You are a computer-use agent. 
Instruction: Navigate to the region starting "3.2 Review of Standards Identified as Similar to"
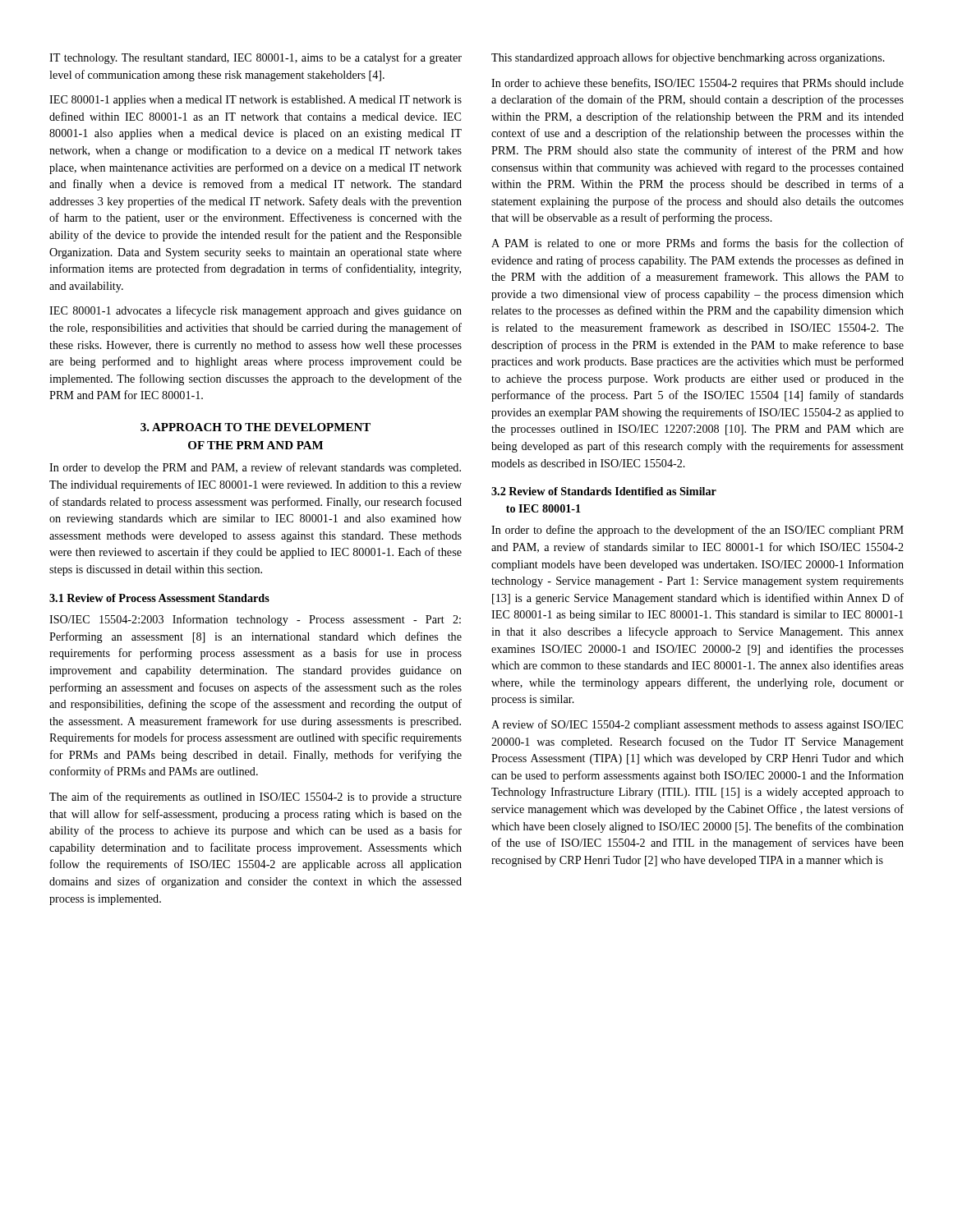point(698,500)
